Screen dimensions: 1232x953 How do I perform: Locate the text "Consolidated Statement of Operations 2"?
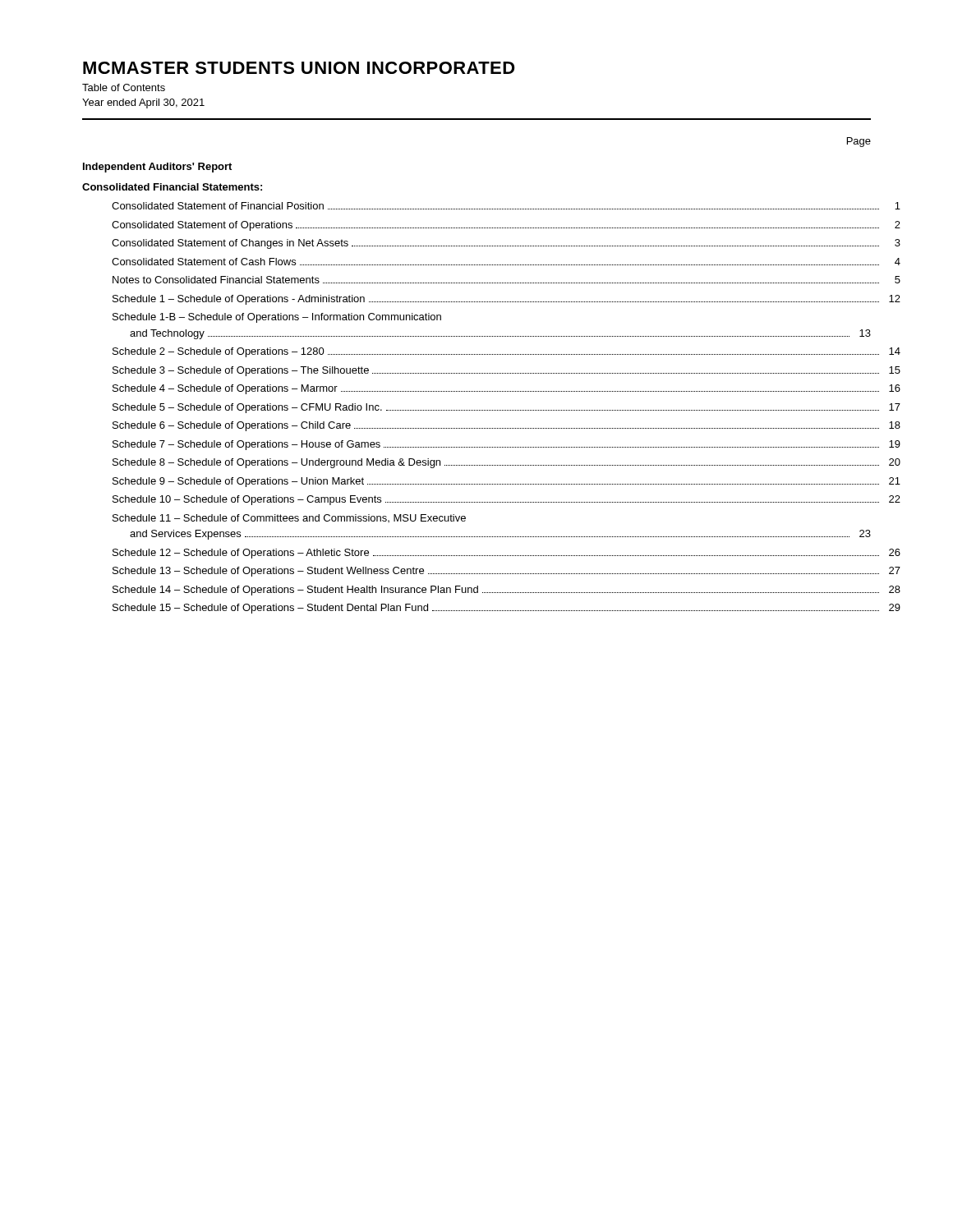476,224
